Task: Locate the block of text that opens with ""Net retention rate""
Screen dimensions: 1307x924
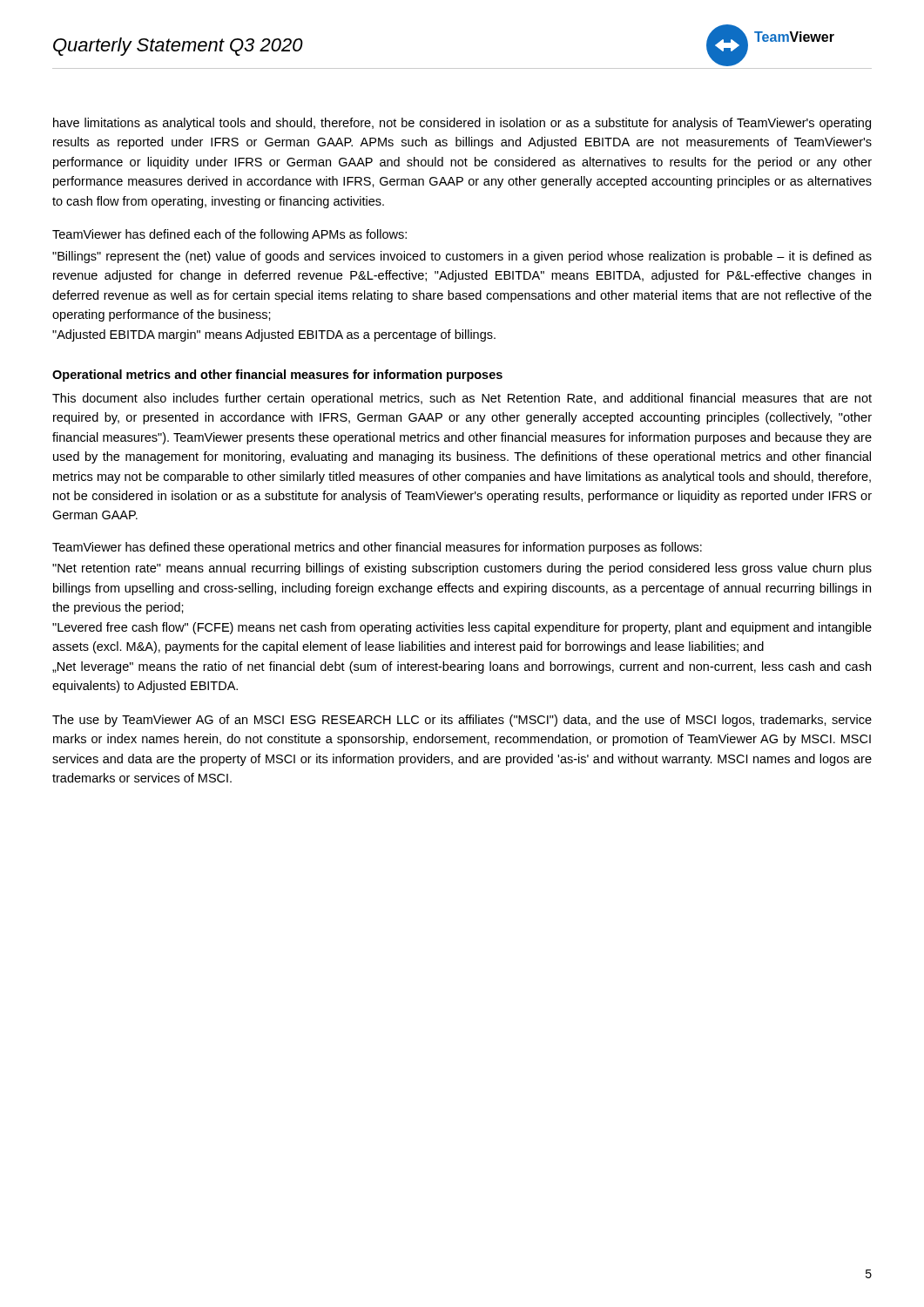Action: point(462,627)
